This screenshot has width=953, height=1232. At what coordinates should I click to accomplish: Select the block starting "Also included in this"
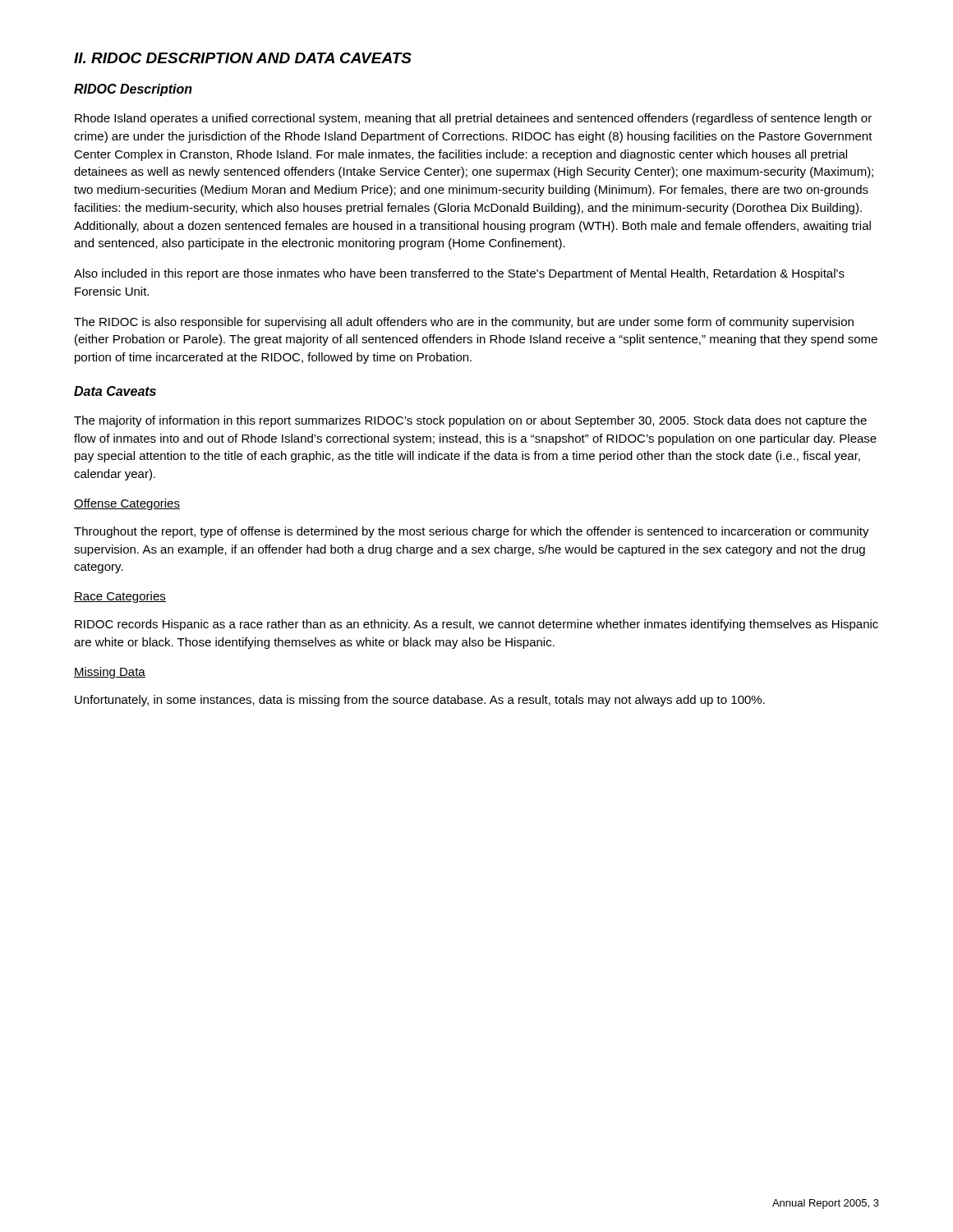[x=476, y=282]
